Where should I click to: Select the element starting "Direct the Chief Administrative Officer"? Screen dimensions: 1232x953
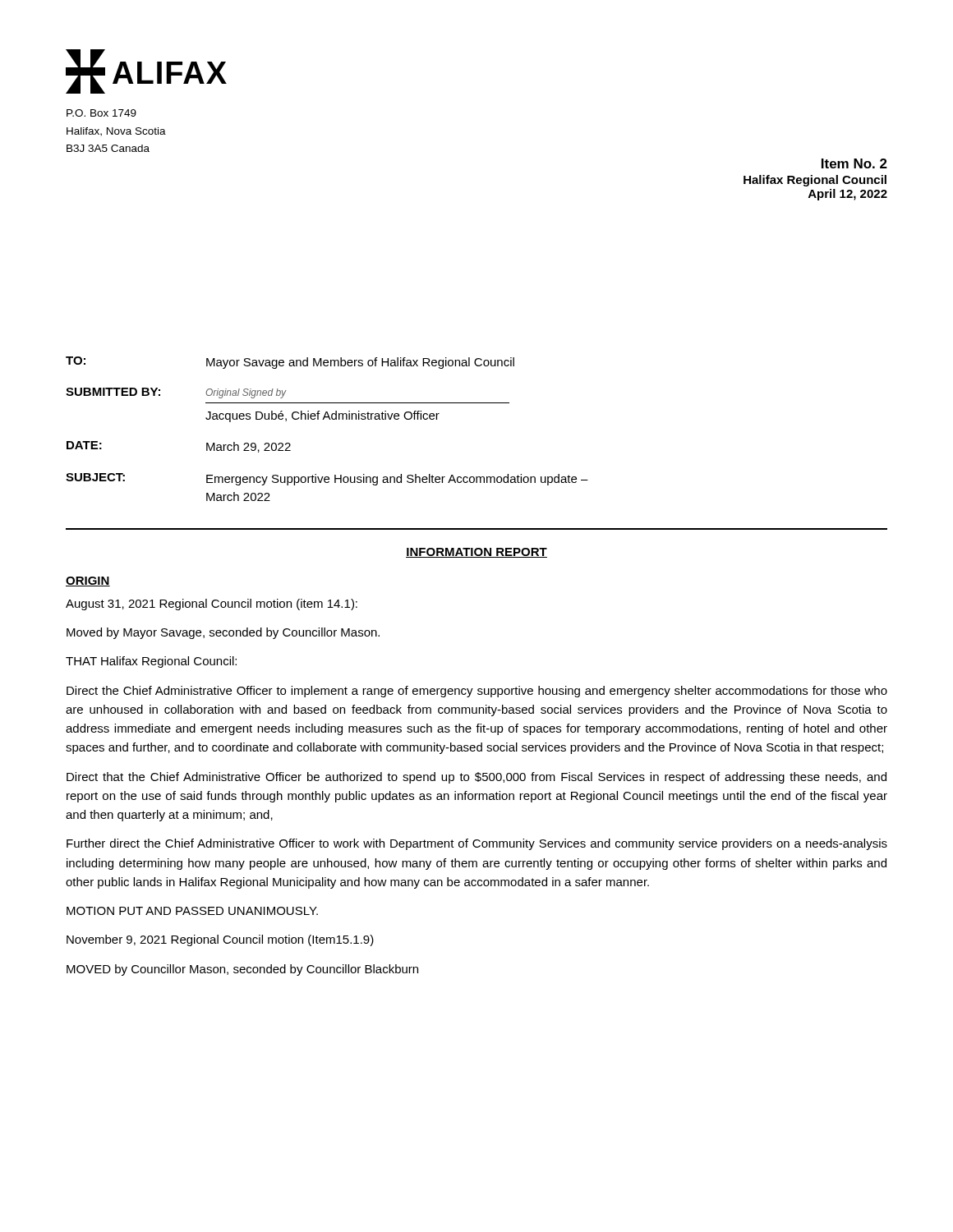pos(476,719)
